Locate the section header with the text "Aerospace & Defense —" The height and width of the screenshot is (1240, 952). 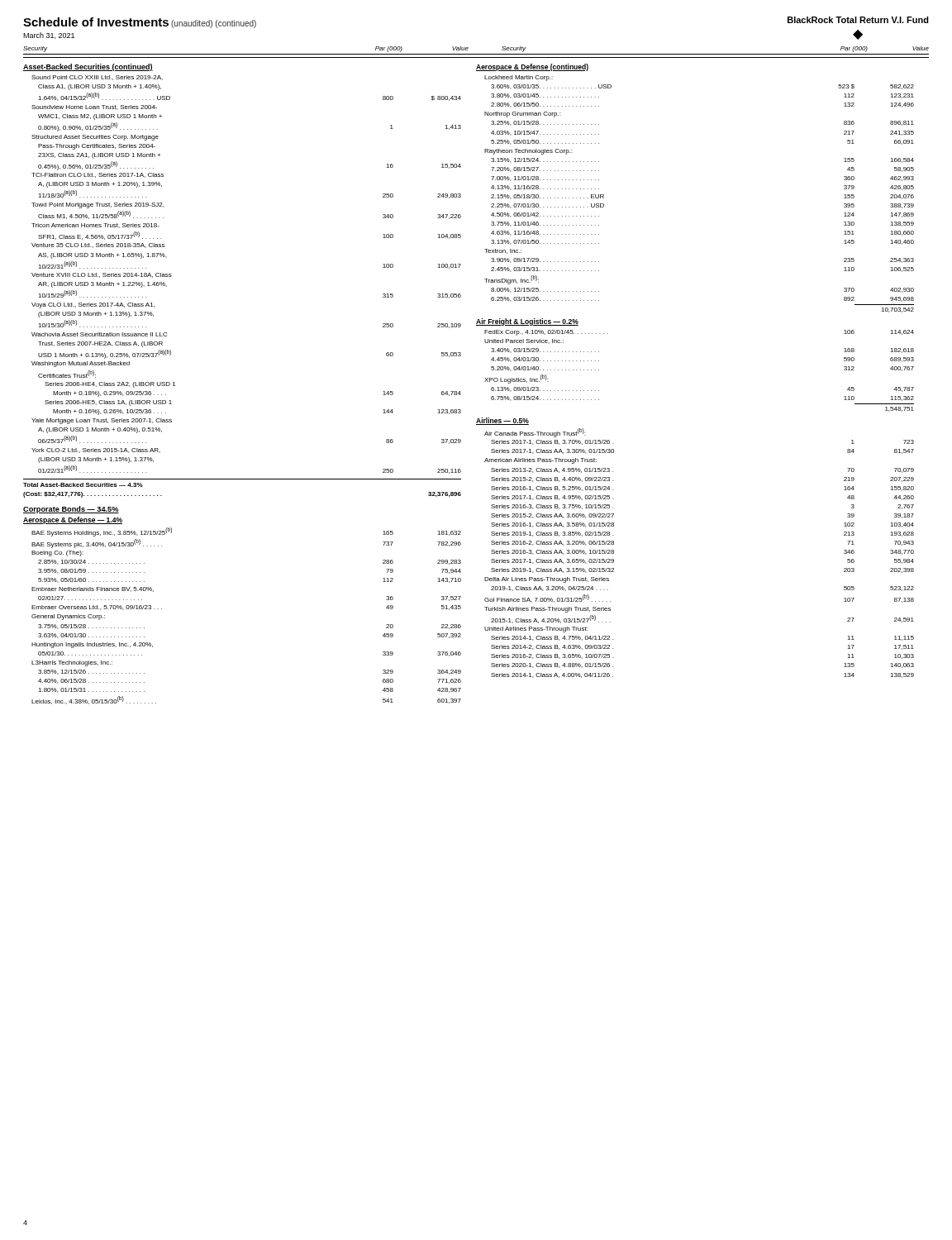[73, 520]
